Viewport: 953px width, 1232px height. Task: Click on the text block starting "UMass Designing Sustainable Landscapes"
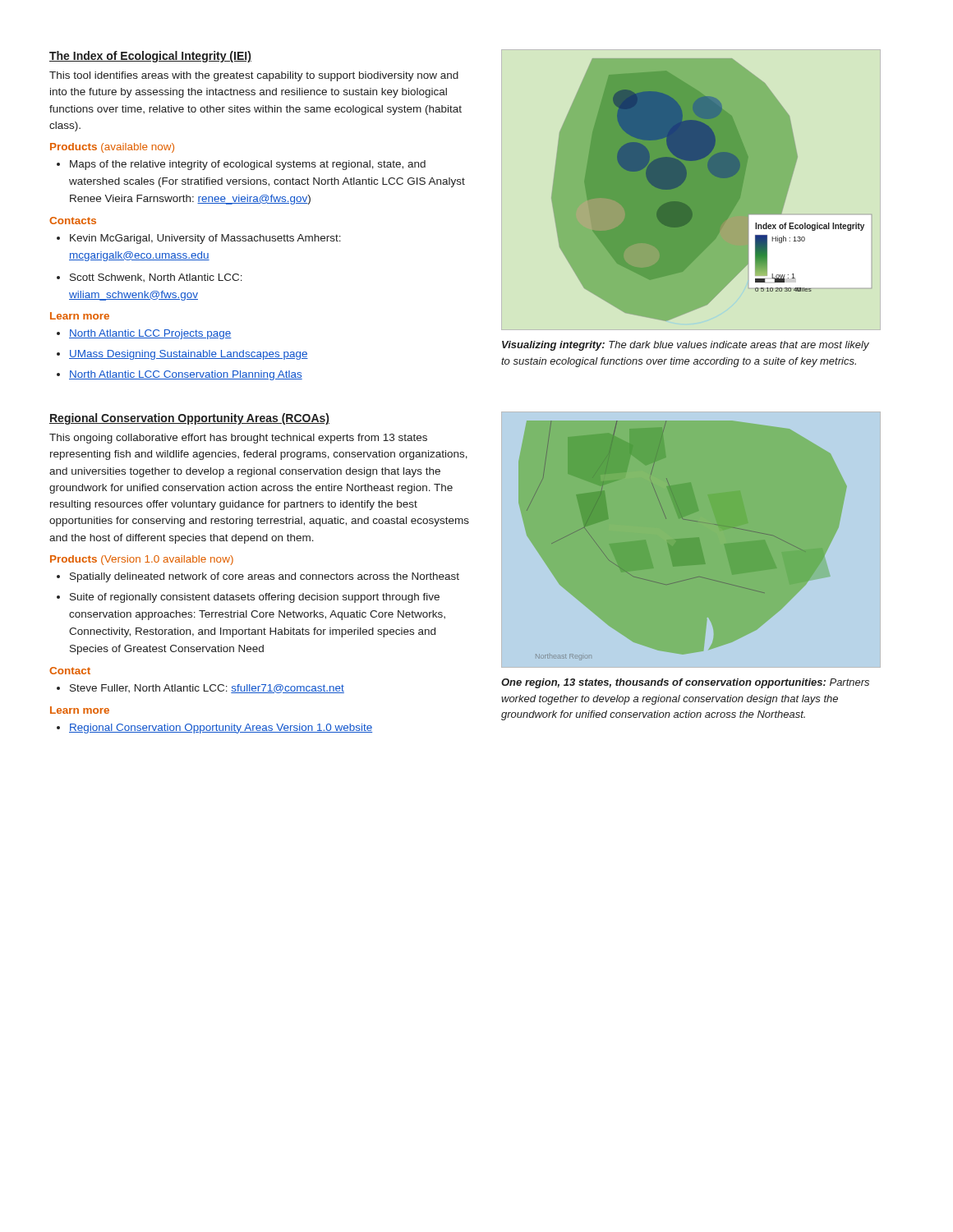[263, 355]
